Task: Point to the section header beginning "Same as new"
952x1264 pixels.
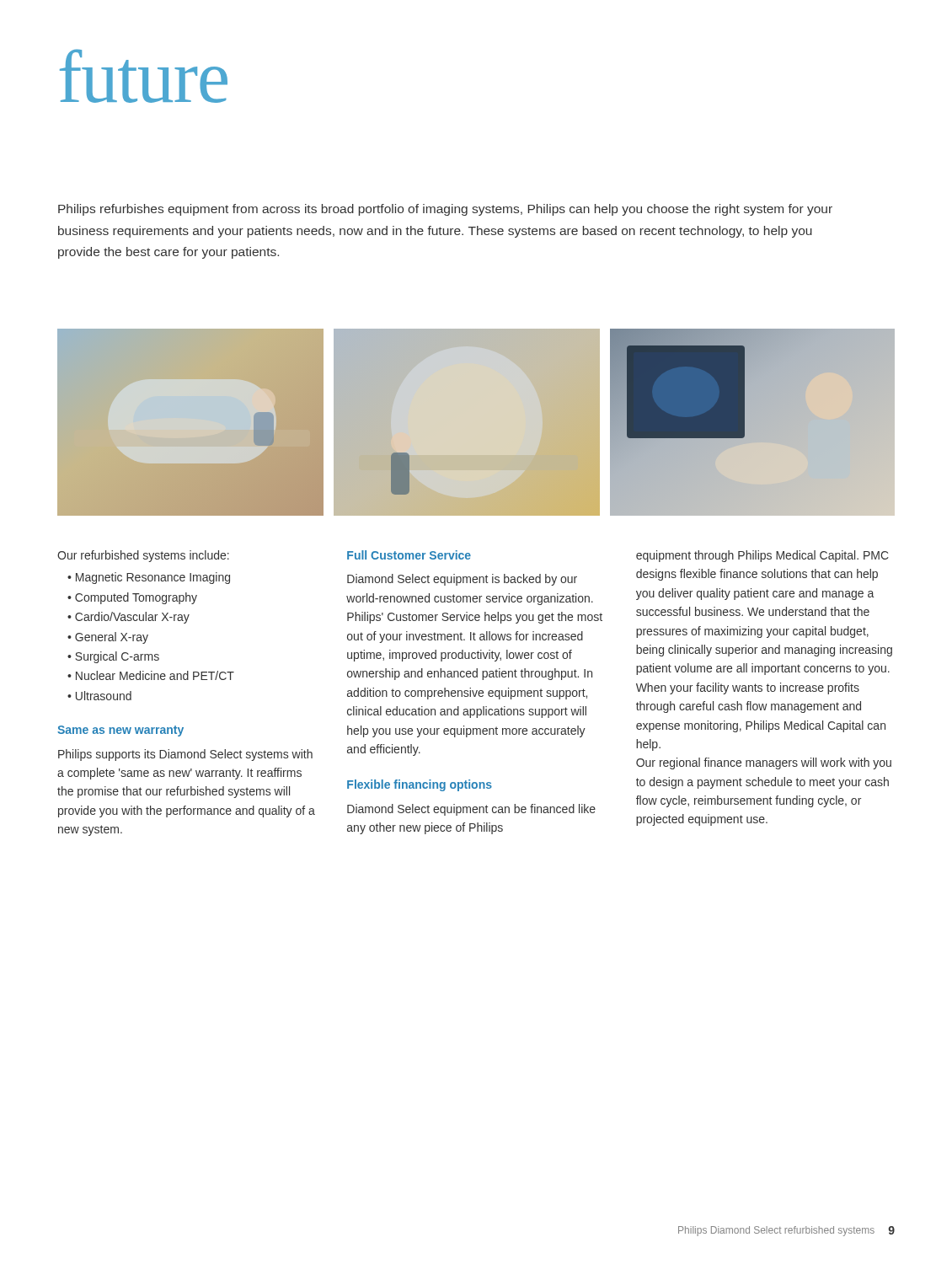Action: tap(121, 730)
